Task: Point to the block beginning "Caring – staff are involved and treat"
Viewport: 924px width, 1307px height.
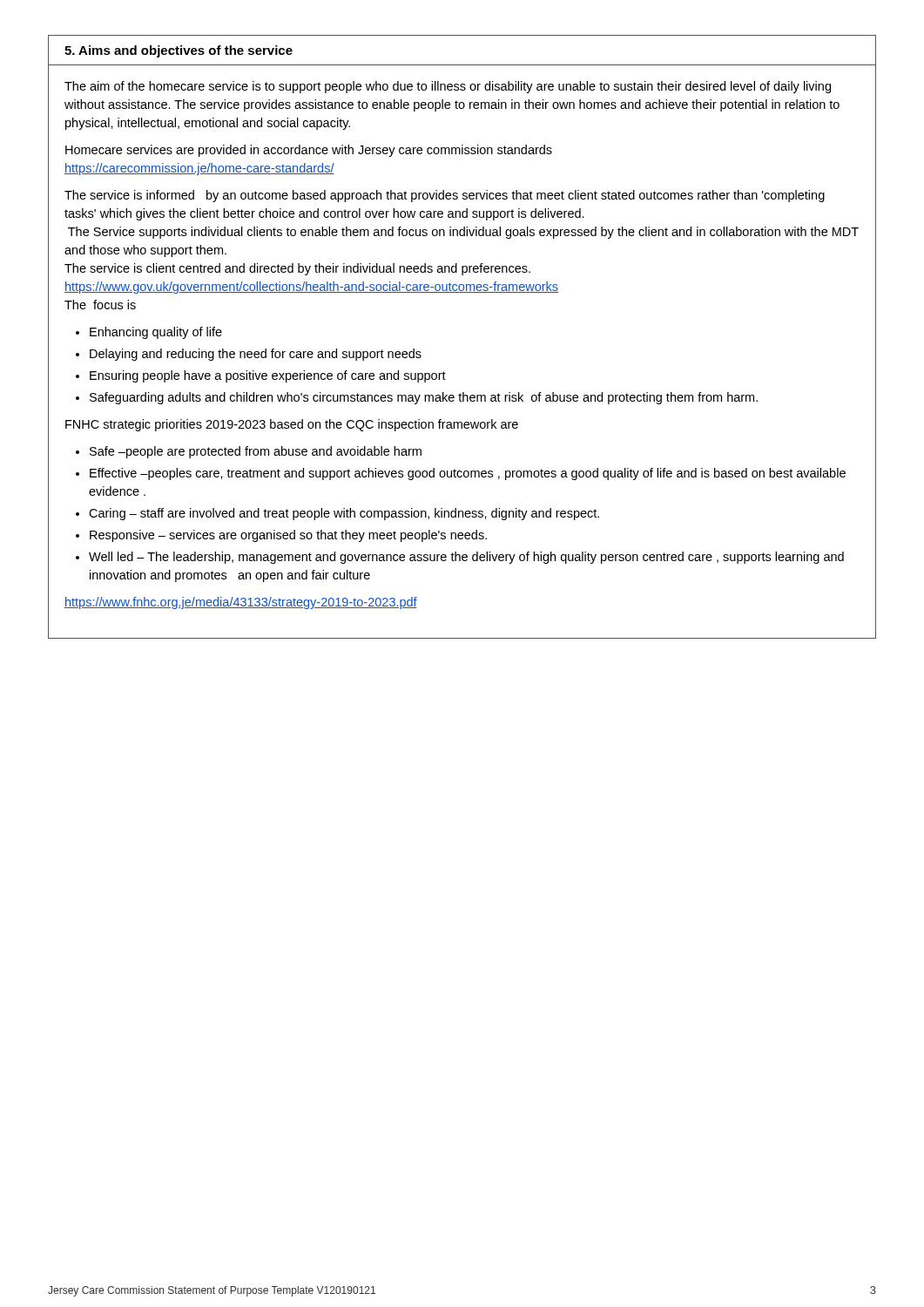Action: (x=345, y=513)
